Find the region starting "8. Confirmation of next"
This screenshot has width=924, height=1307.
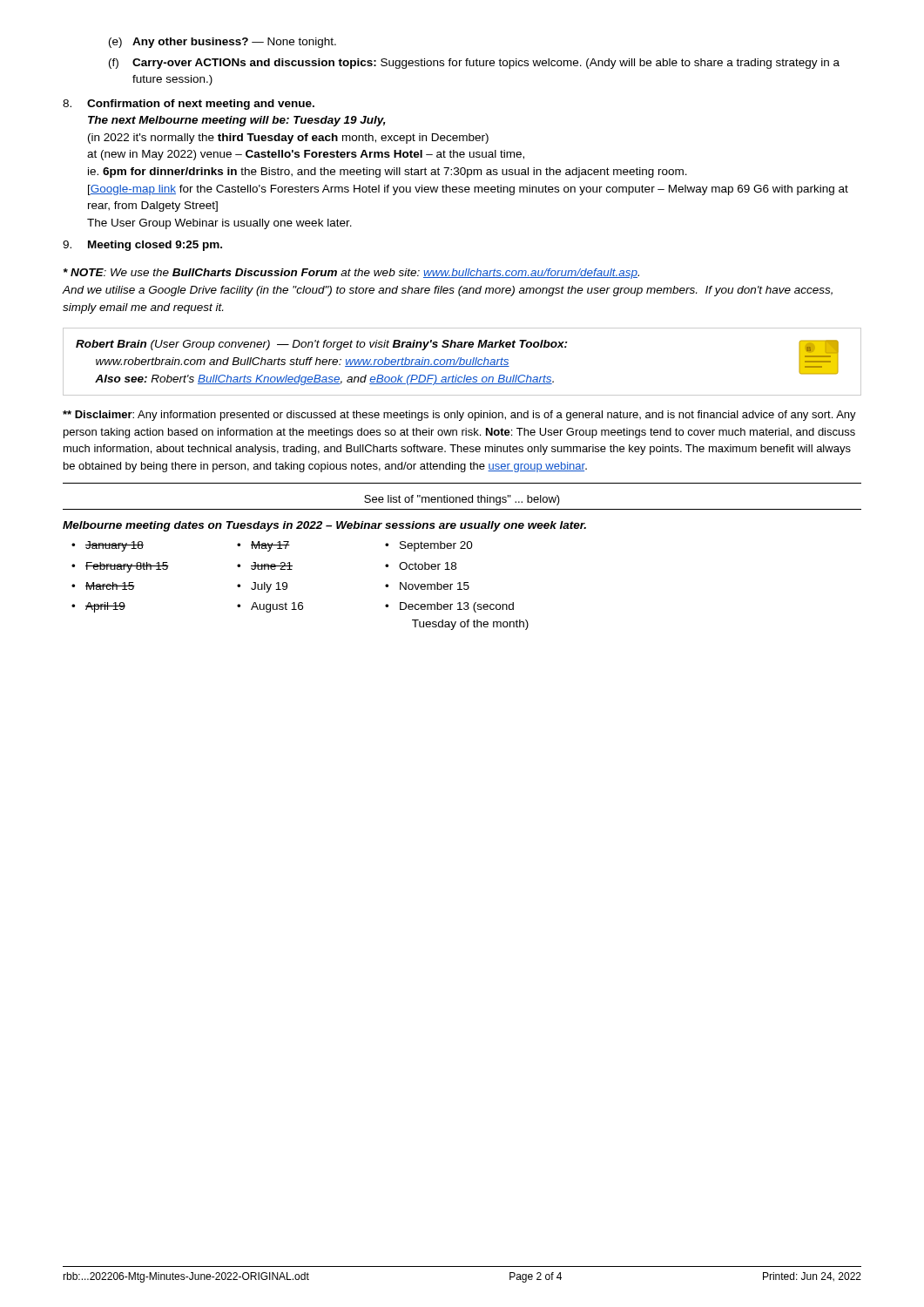click(462, 163)
